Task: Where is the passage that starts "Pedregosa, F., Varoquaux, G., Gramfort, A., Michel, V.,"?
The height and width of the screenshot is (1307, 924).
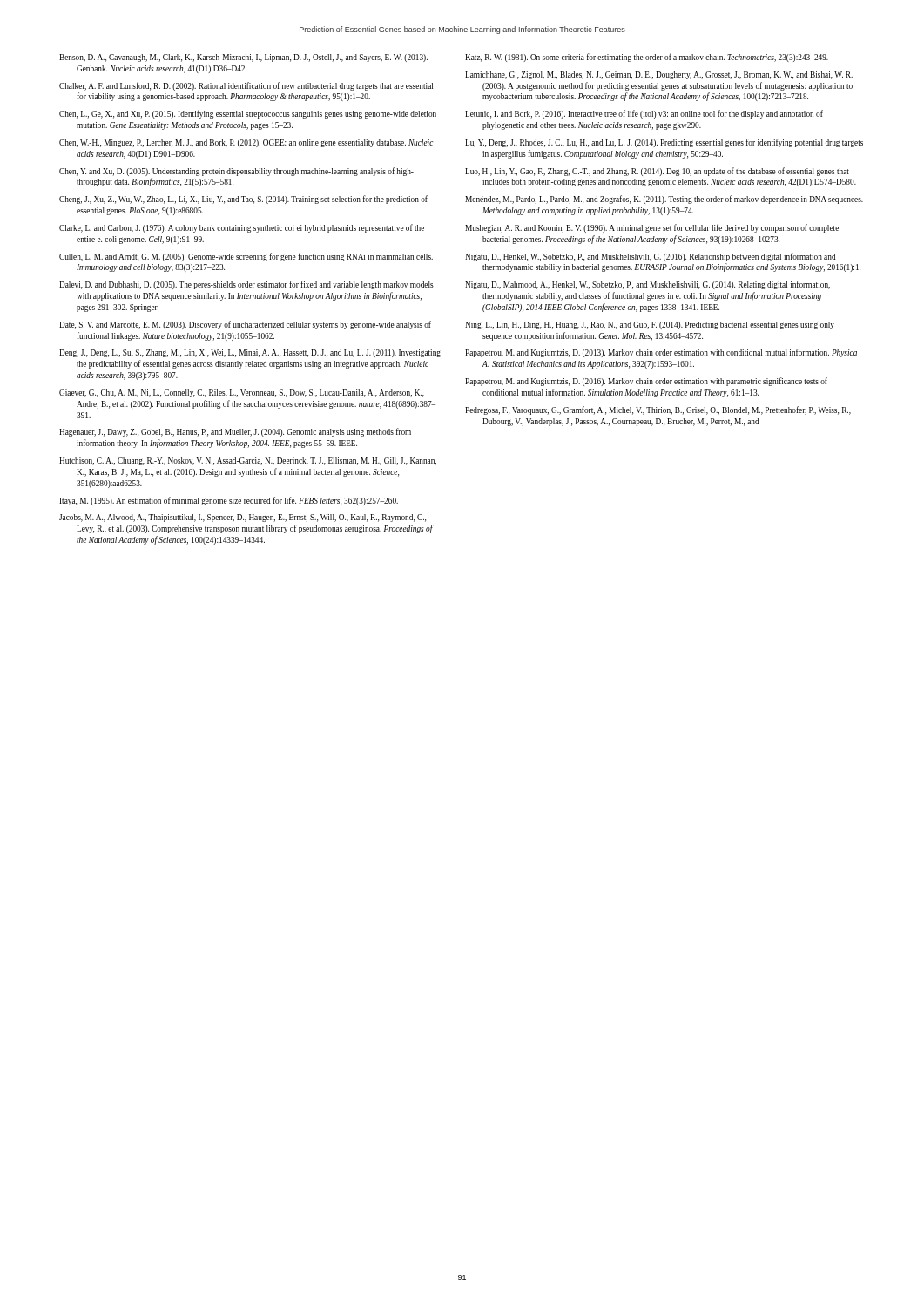Action: (x=658, y=416)
